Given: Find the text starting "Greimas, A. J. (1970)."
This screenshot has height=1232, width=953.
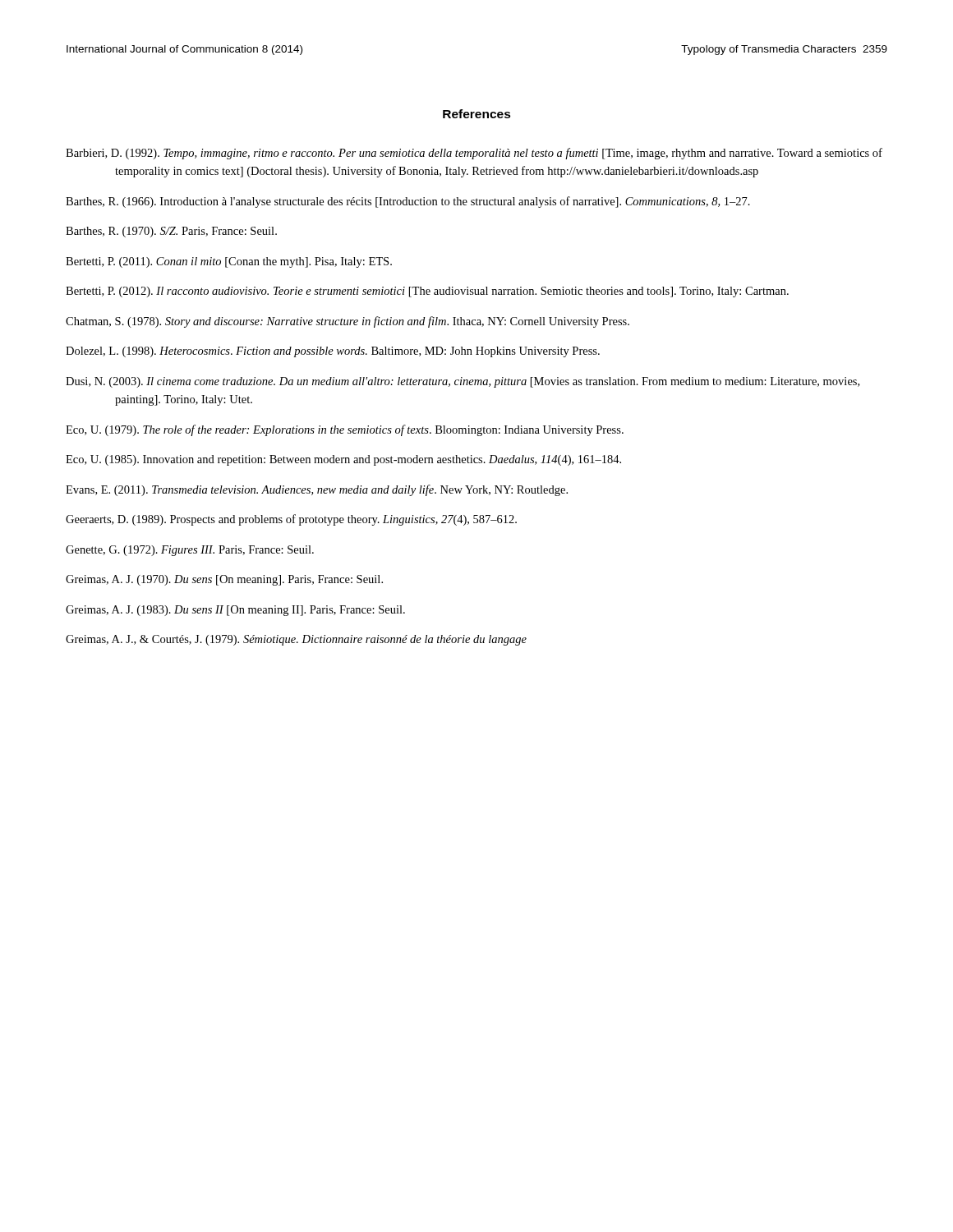Looking at the screenshot, I should coord(225,579).
